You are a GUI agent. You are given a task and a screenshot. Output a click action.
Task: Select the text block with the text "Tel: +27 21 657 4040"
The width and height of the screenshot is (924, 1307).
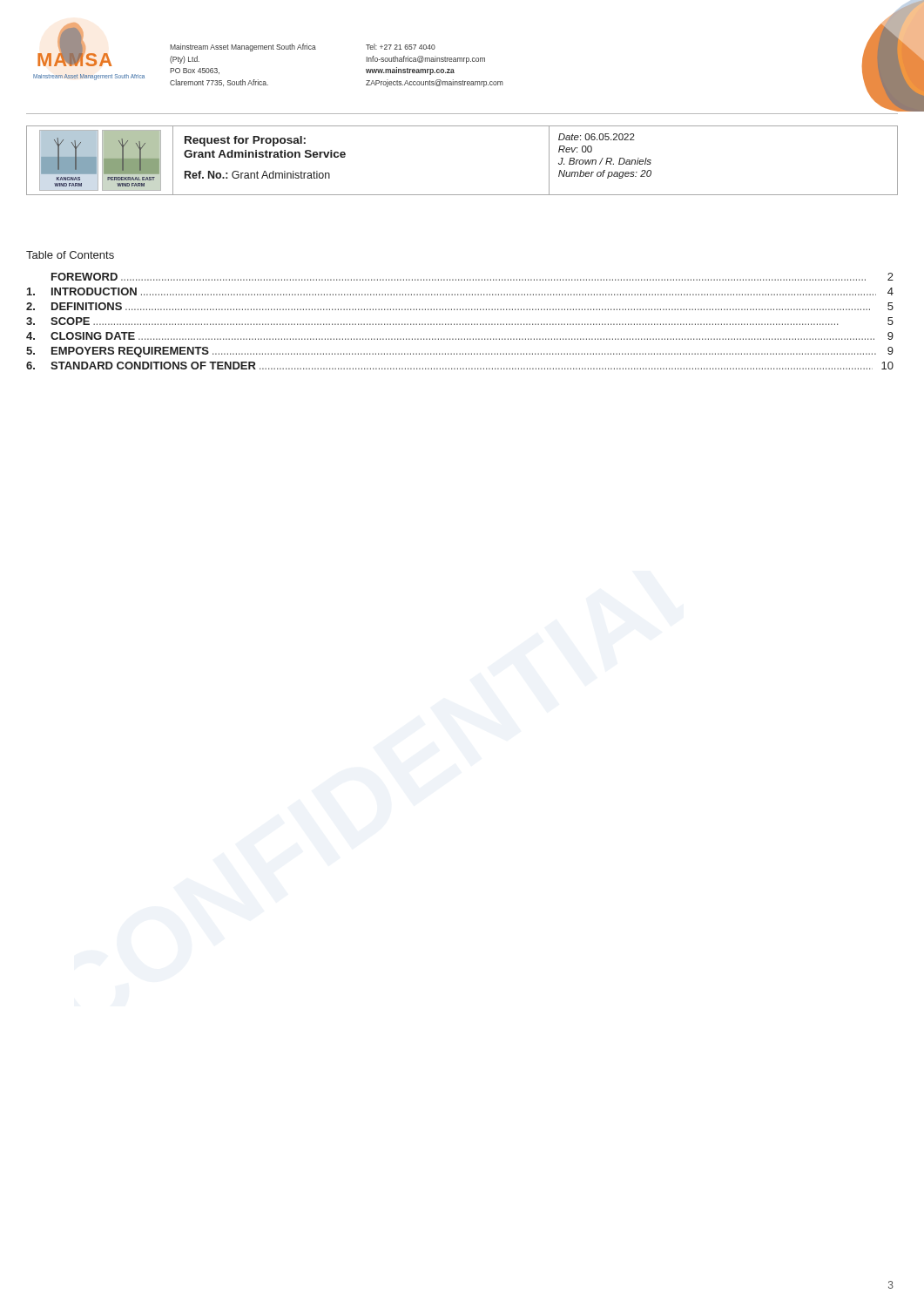click(x=435, y=65)
